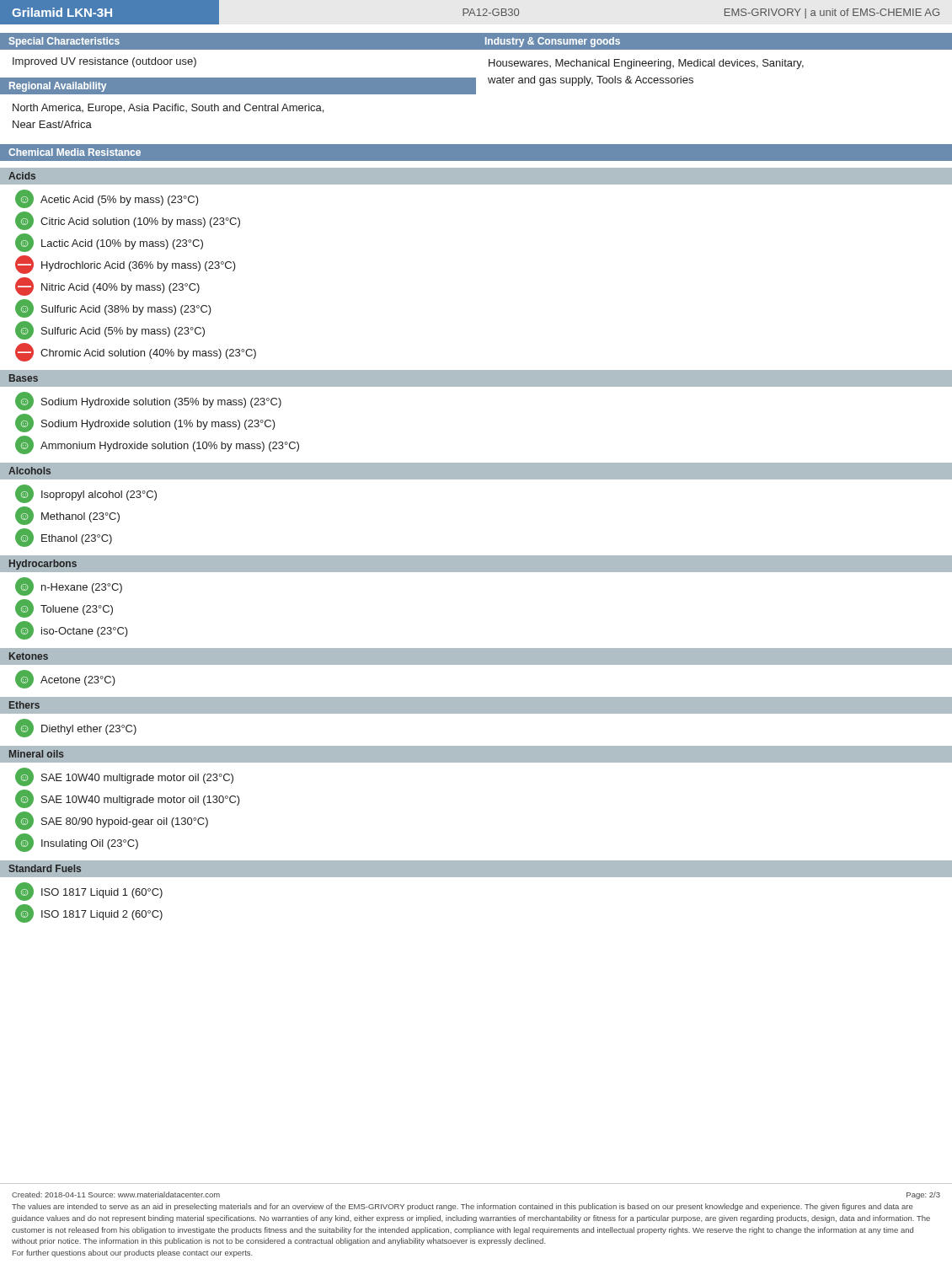Click where it says "☺ Acetone (23°C)"
This screenshot has width=952, height=1264.
pyautogui.click(x=65, y=679)
